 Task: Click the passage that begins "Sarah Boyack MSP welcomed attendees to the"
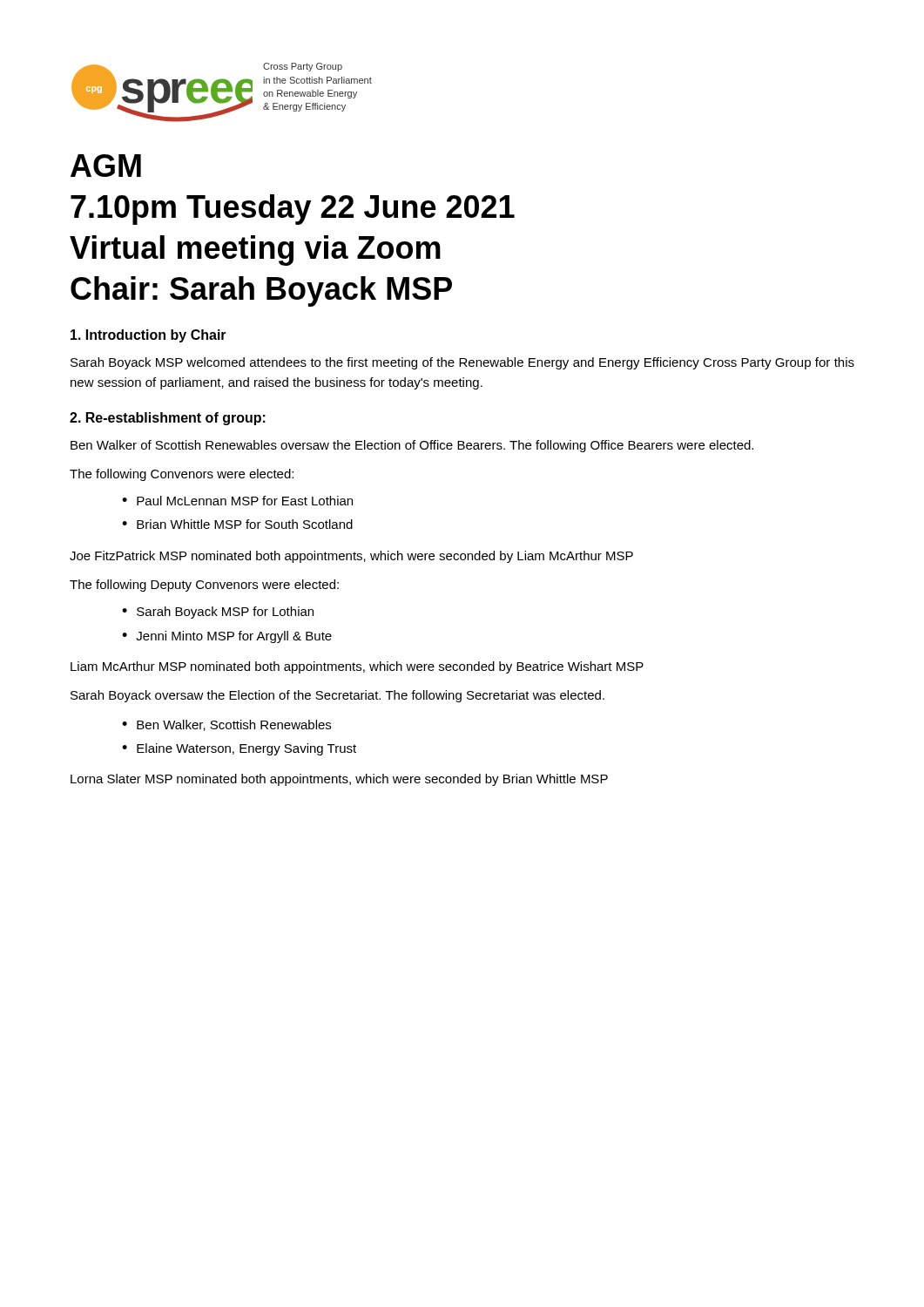click(462, 372)
